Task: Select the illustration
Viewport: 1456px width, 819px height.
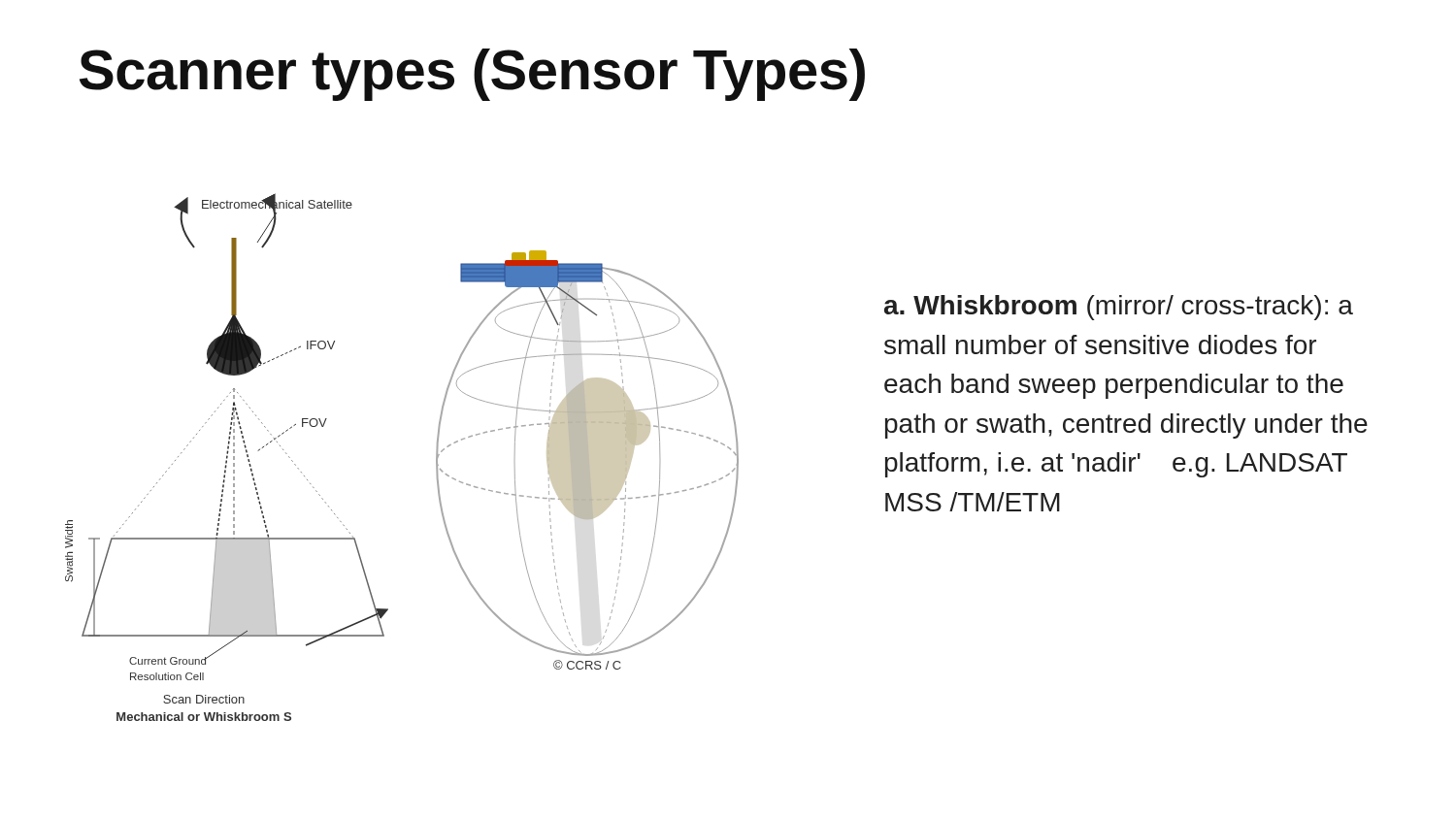Action: tap(417, 451)
